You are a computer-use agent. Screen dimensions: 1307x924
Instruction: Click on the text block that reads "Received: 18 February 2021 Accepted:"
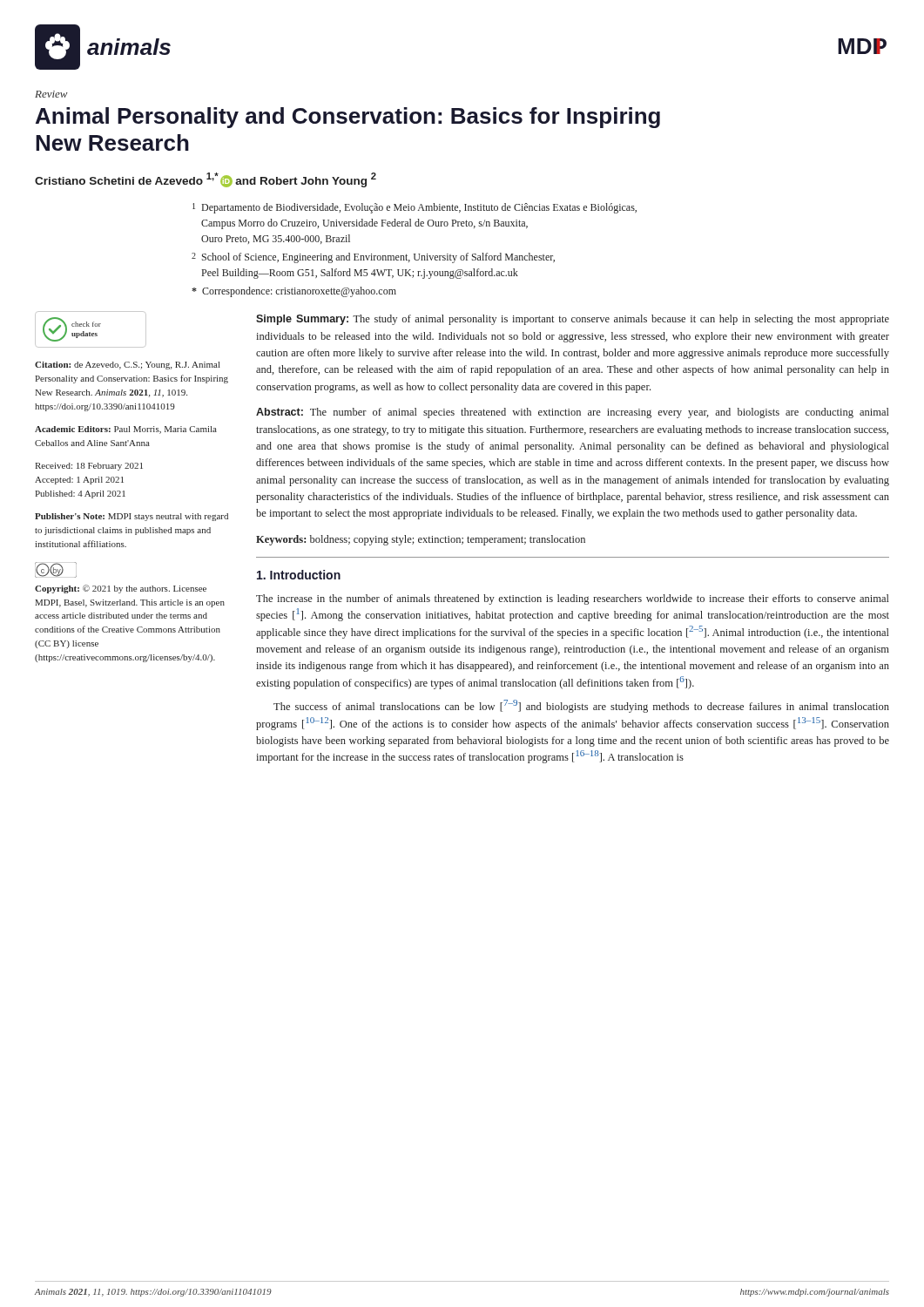89,479
